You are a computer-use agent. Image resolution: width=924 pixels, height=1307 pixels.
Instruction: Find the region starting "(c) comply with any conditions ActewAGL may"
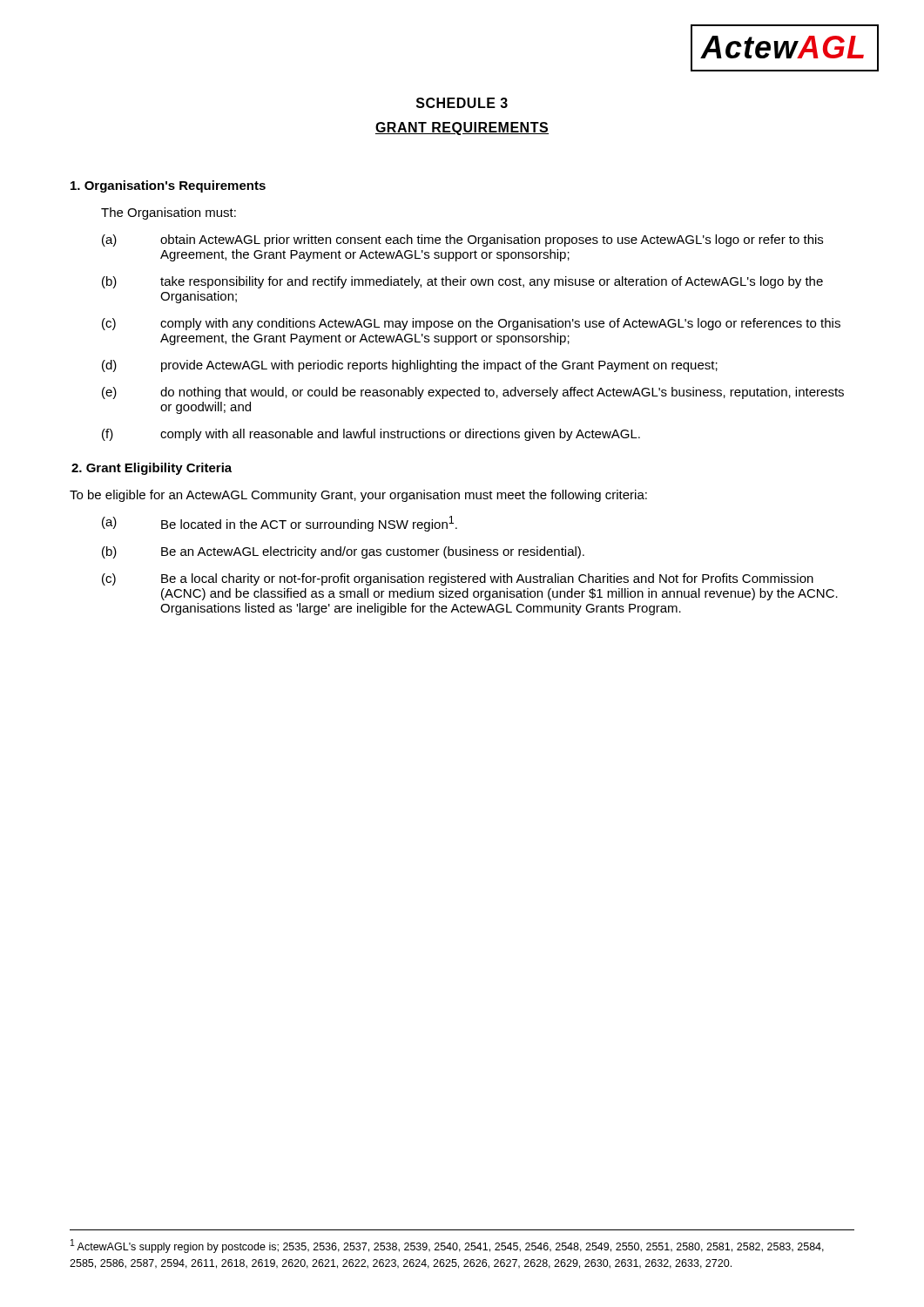tap(462, 330)
